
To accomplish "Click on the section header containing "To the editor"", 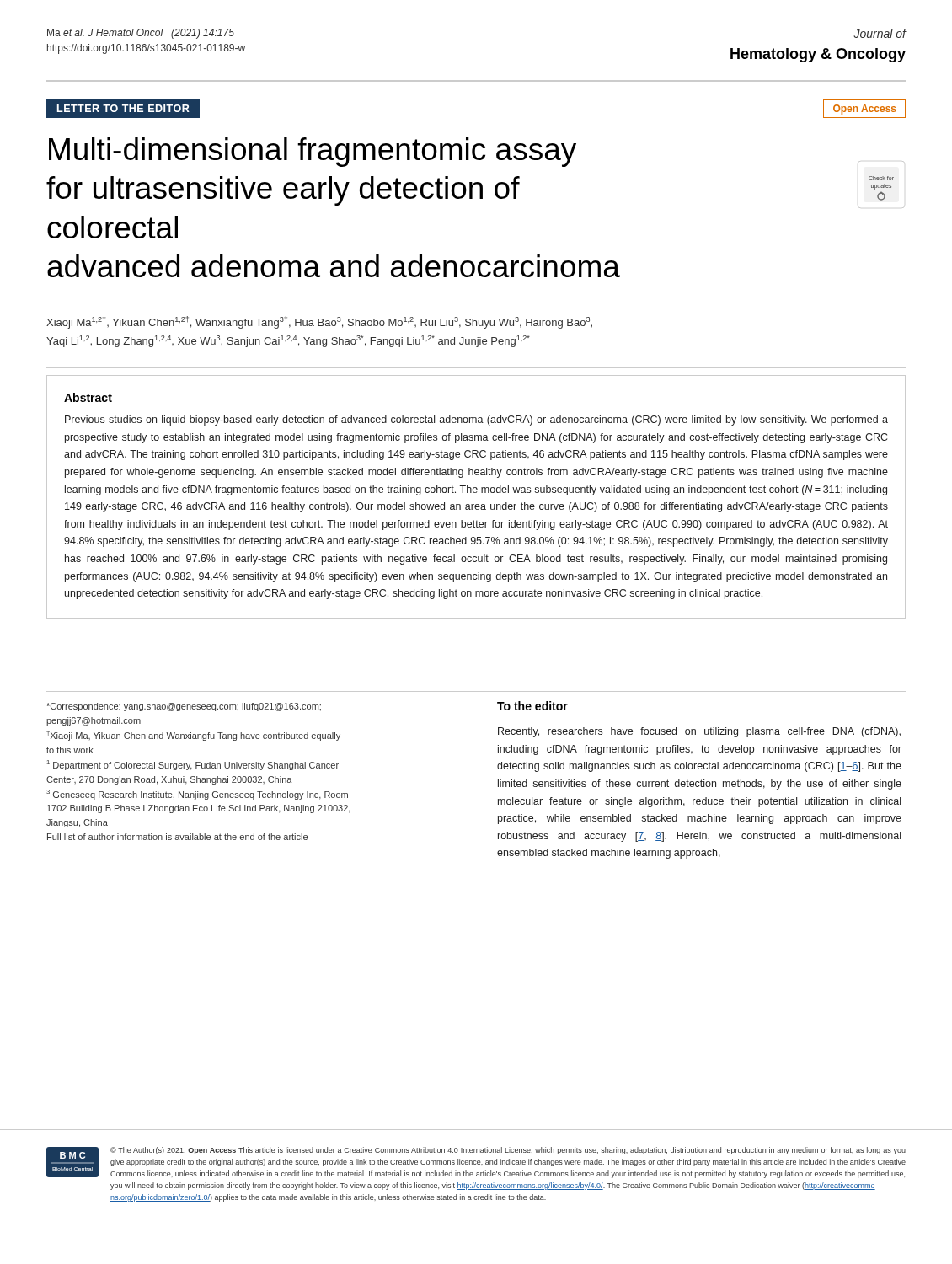I will (532, 706).
